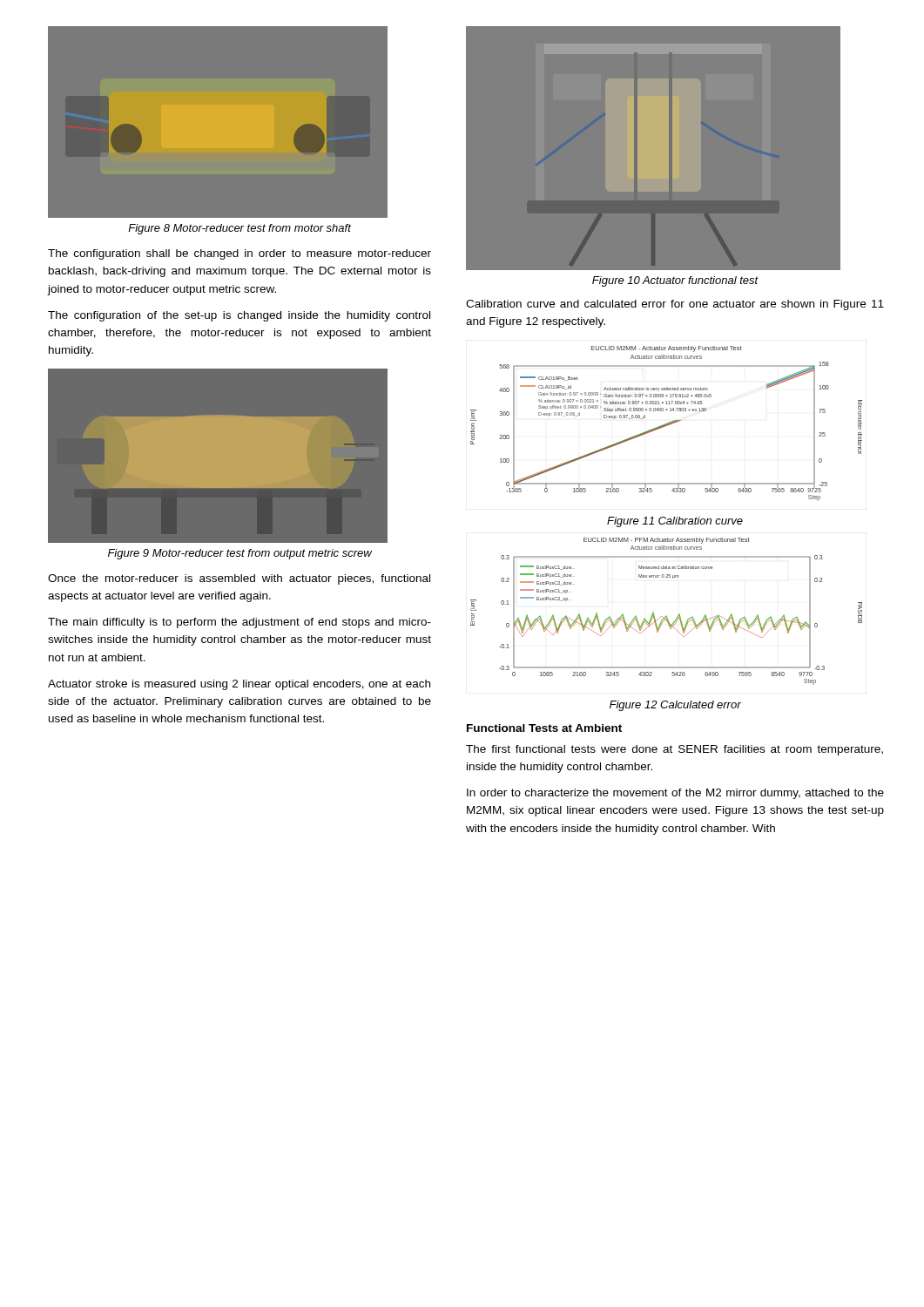This screenshot has height=1307, width=924.
Task: Locate the block of text that opens with "Calibration curve and calculated error for one actuator"
Action: 675,312
